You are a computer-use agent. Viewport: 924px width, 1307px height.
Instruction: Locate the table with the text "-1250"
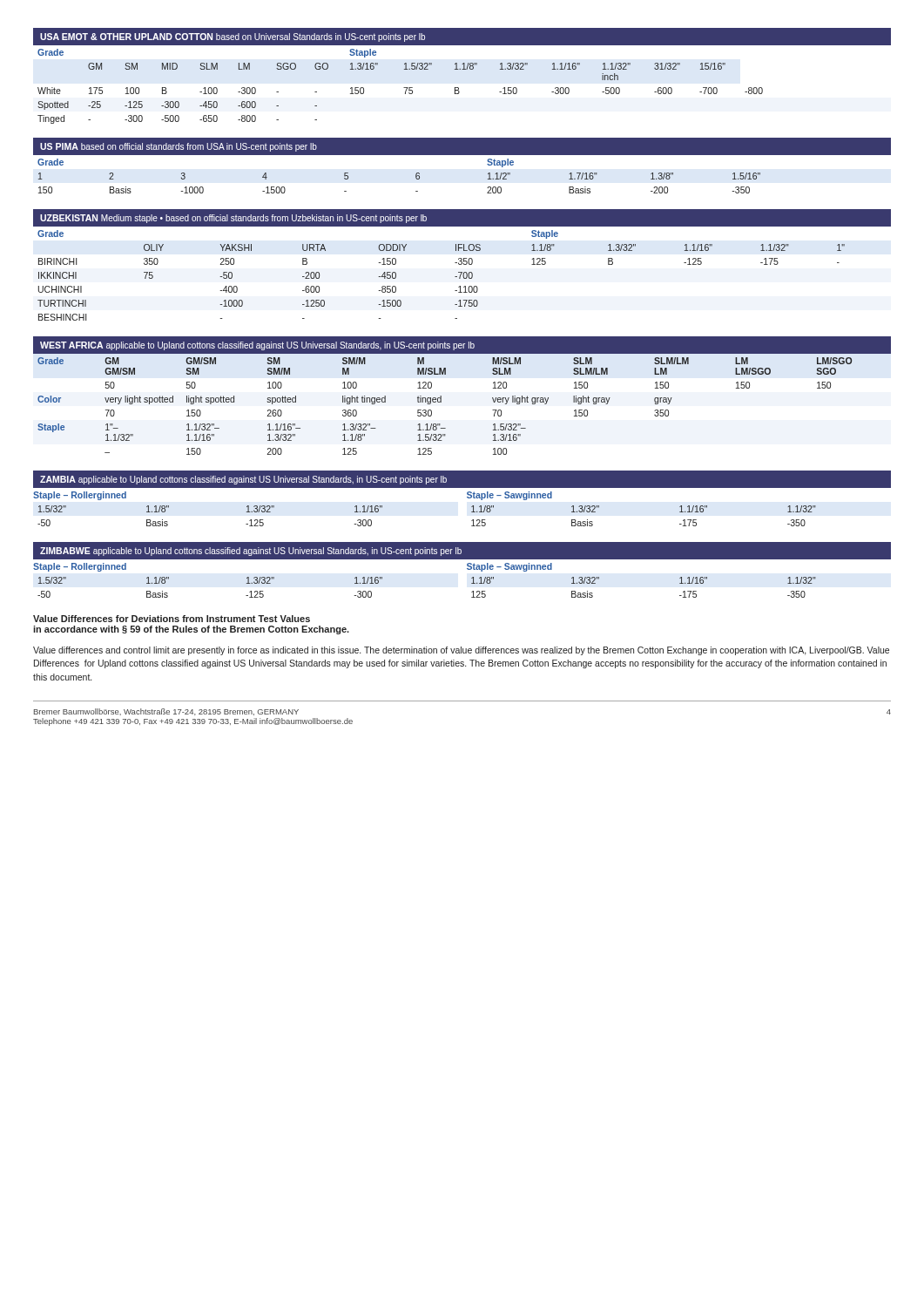click(462, 267)
